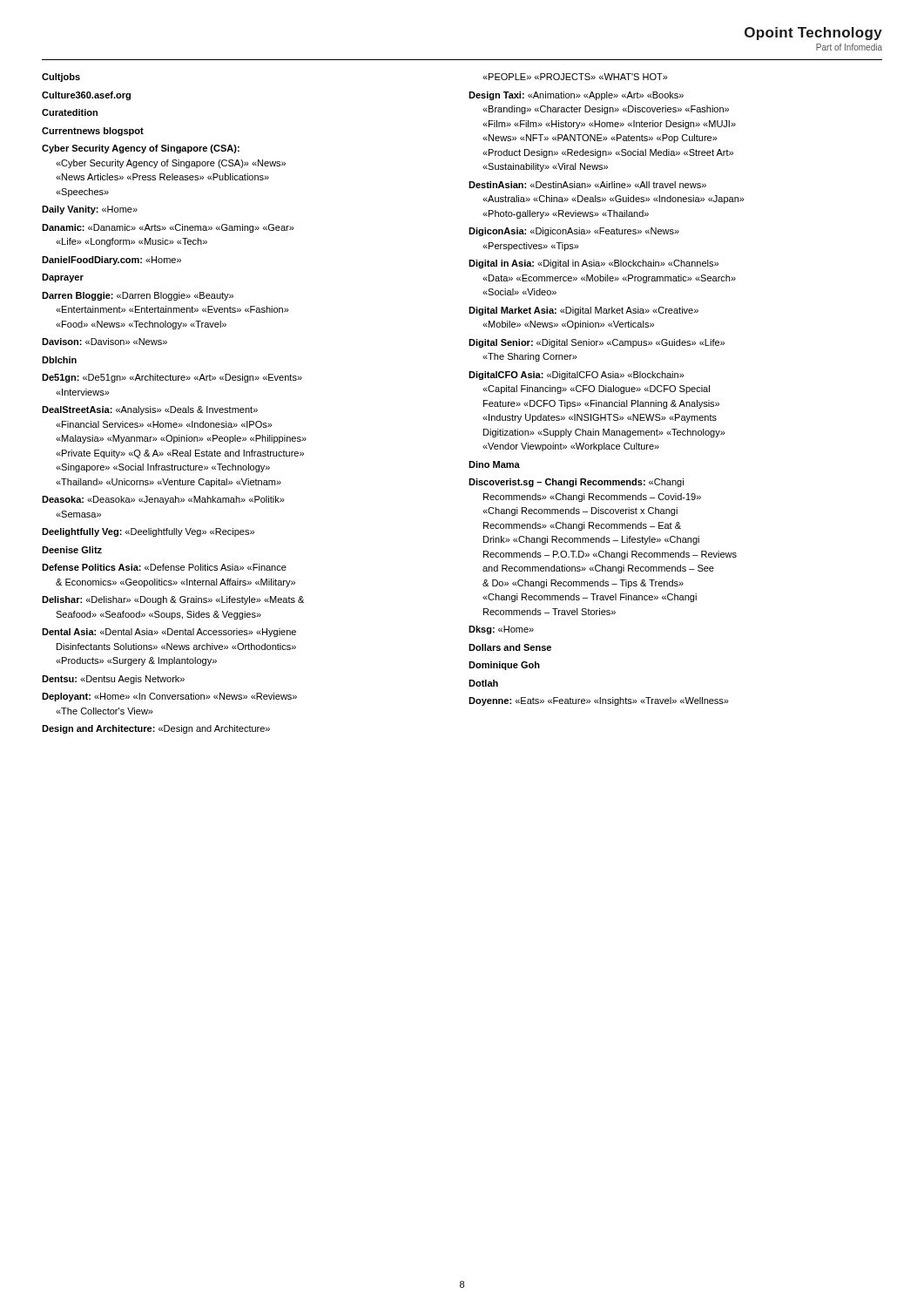Screen dimensions: 1307x924
Task: Select the list item that says "Digital Market Asia: «Digital Market Asia» «Creative»"
Action: pos(584,317)
